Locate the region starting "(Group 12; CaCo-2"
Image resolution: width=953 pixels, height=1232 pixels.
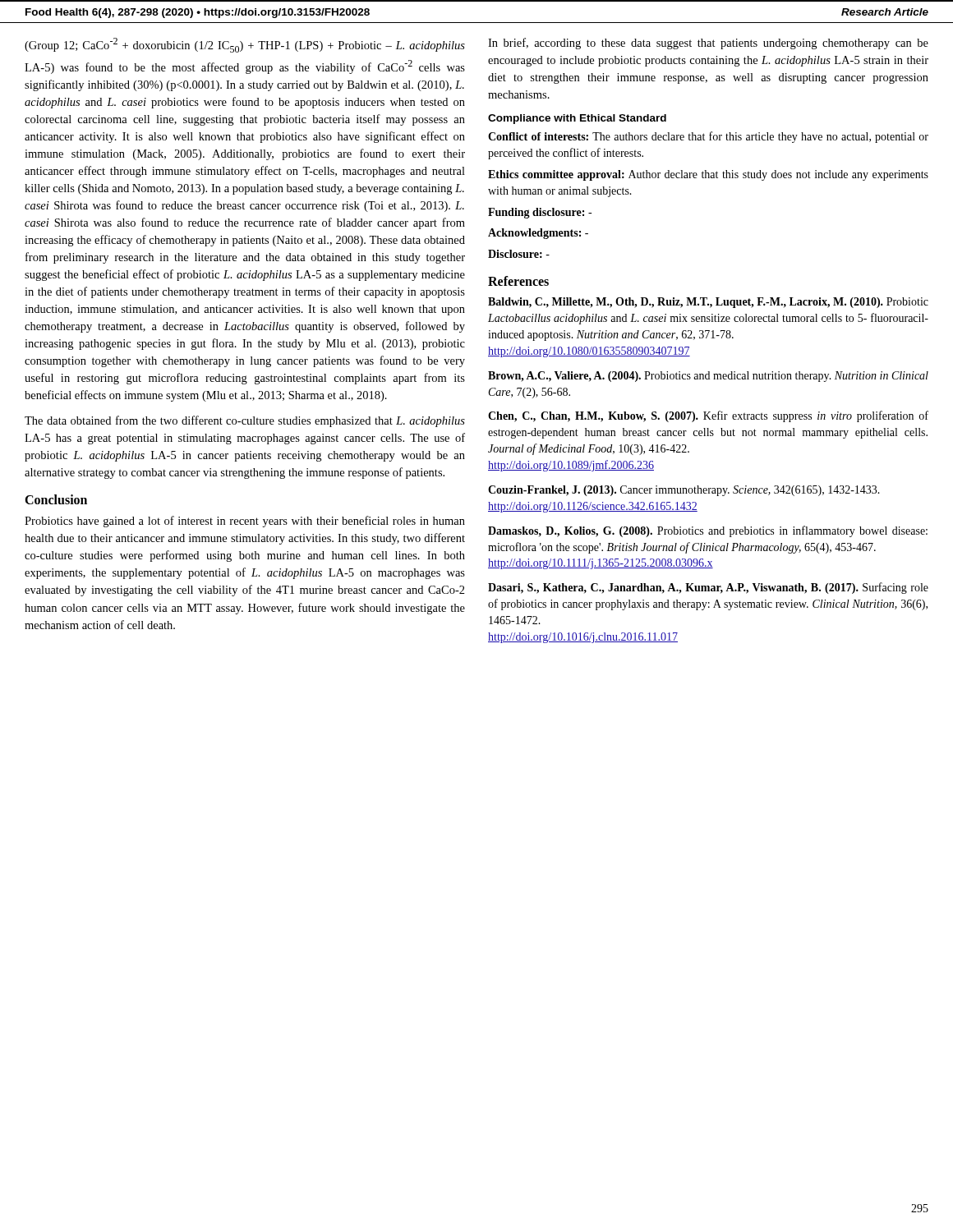coord(245,219)
